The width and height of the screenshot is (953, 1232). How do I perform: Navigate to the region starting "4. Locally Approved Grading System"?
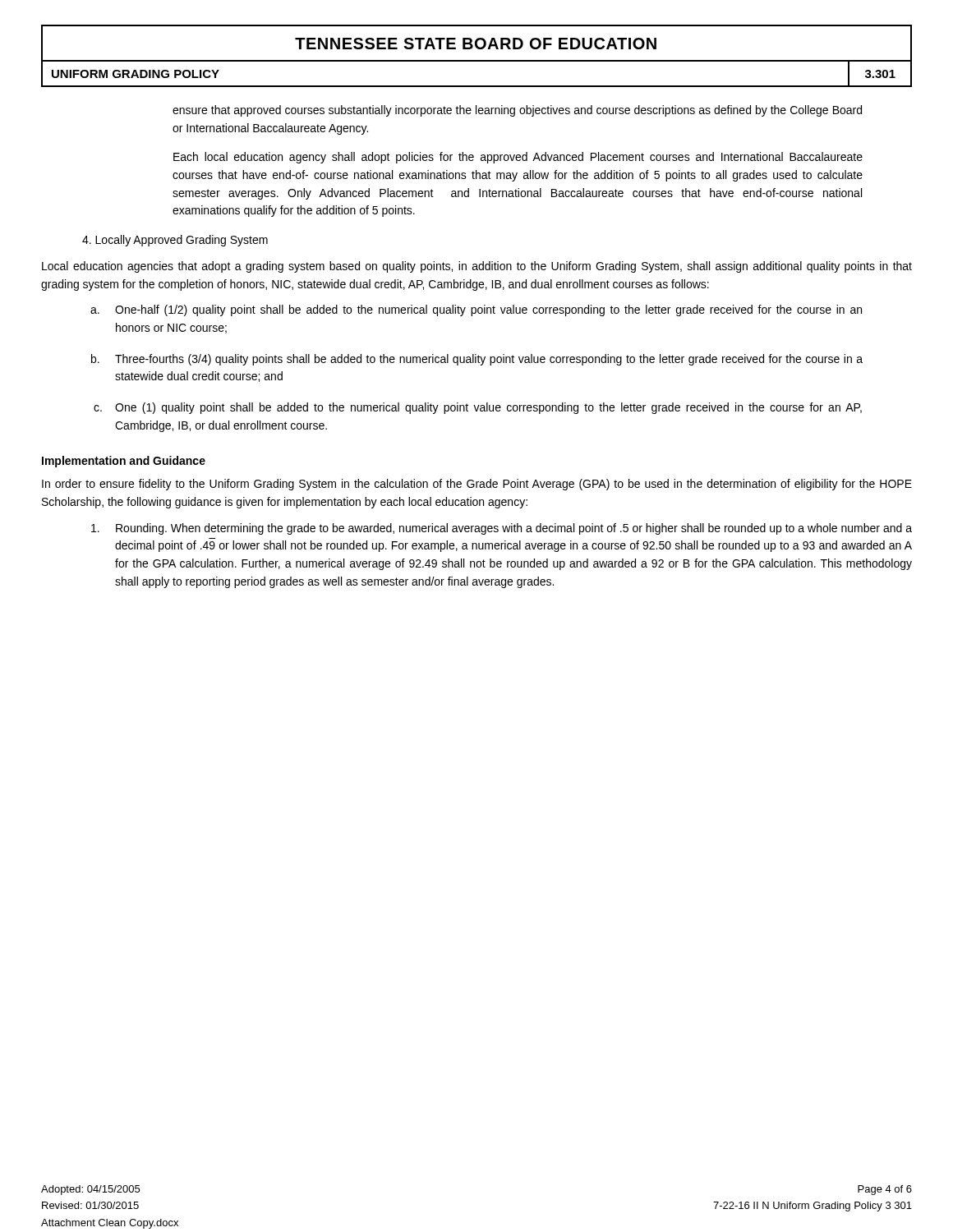click(175, 240)
